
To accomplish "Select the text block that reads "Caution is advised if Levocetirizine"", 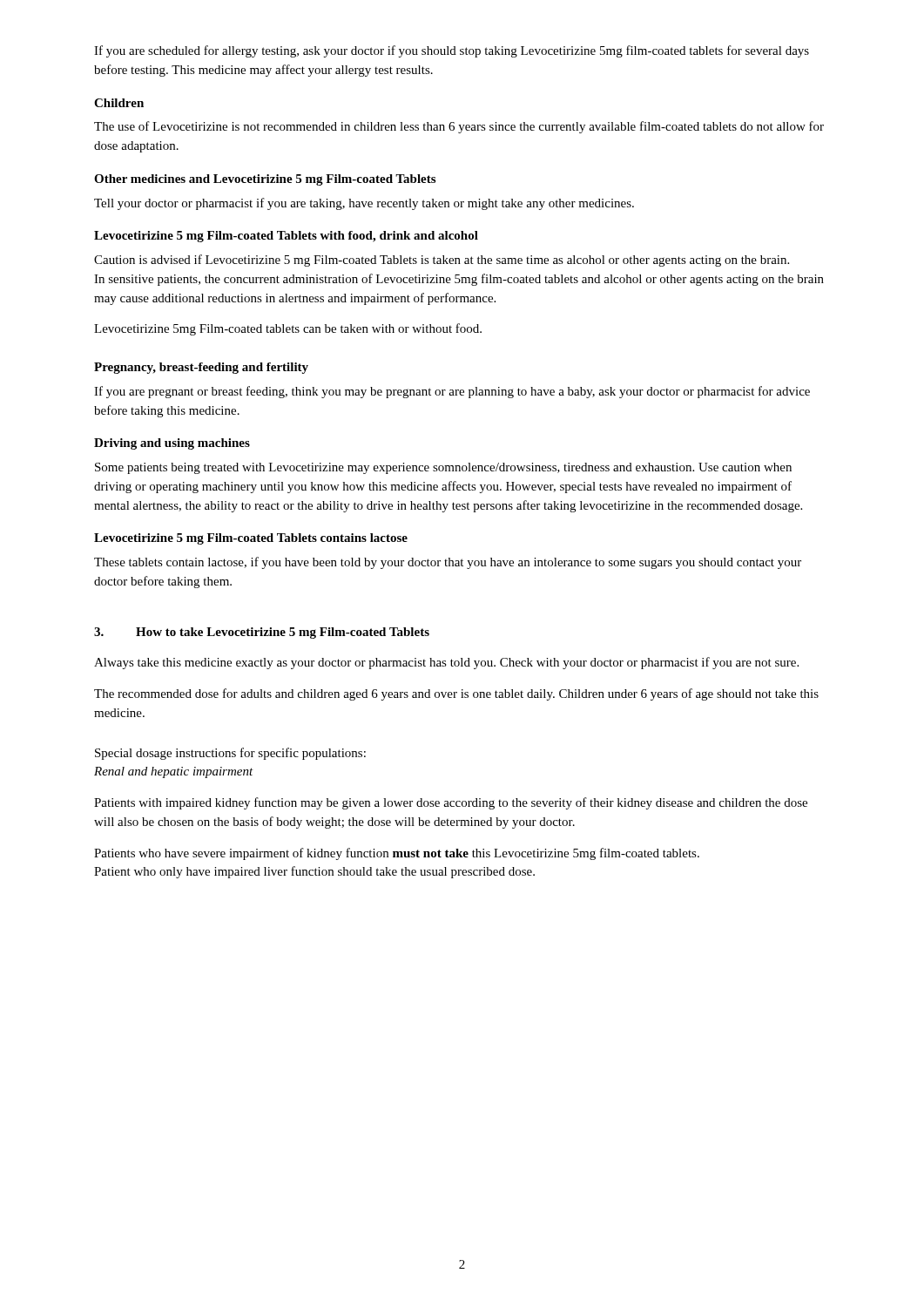I will click(459, 279).
